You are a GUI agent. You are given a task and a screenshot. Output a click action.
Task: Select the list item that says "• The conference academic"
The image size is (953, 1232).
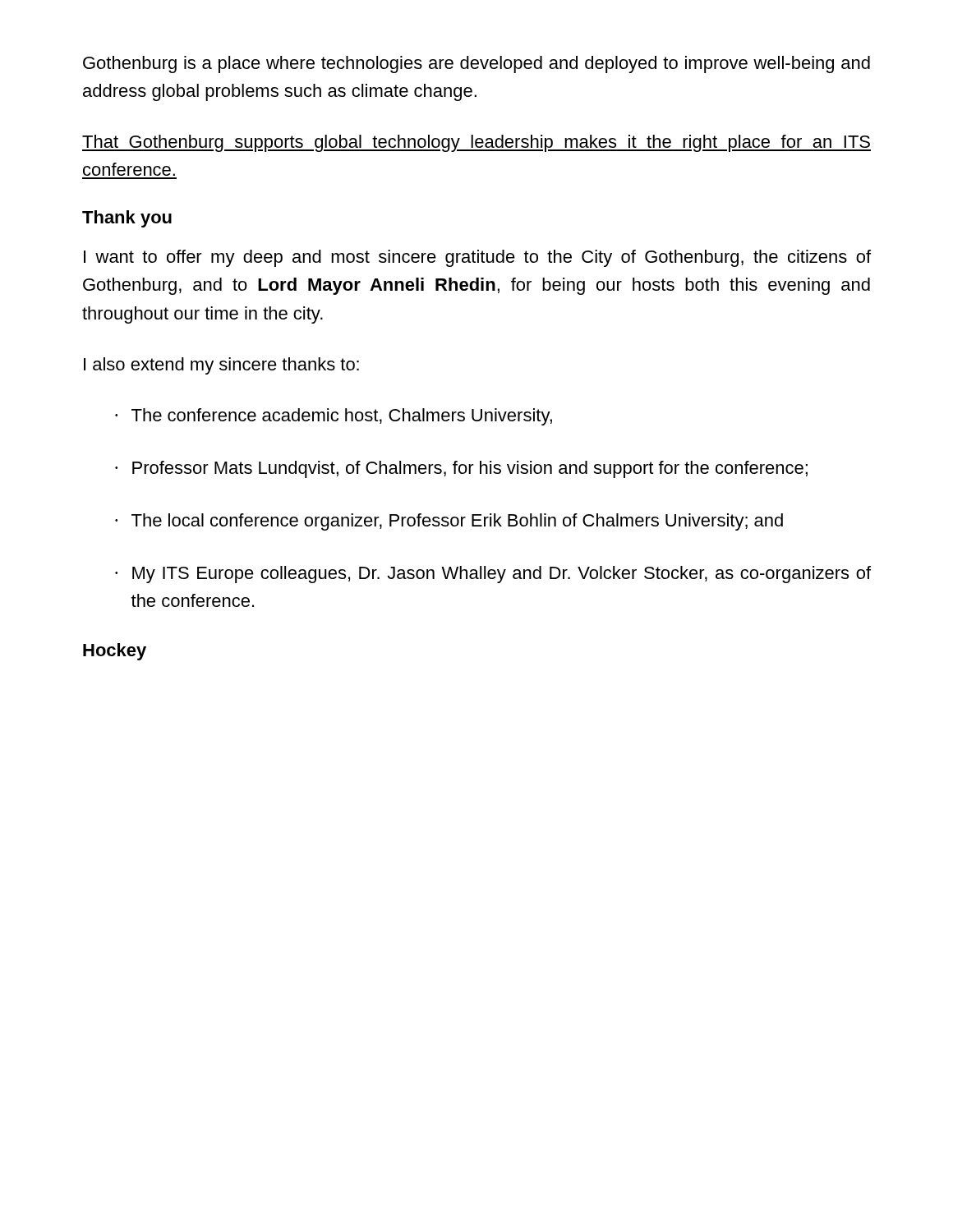[493, 415]
